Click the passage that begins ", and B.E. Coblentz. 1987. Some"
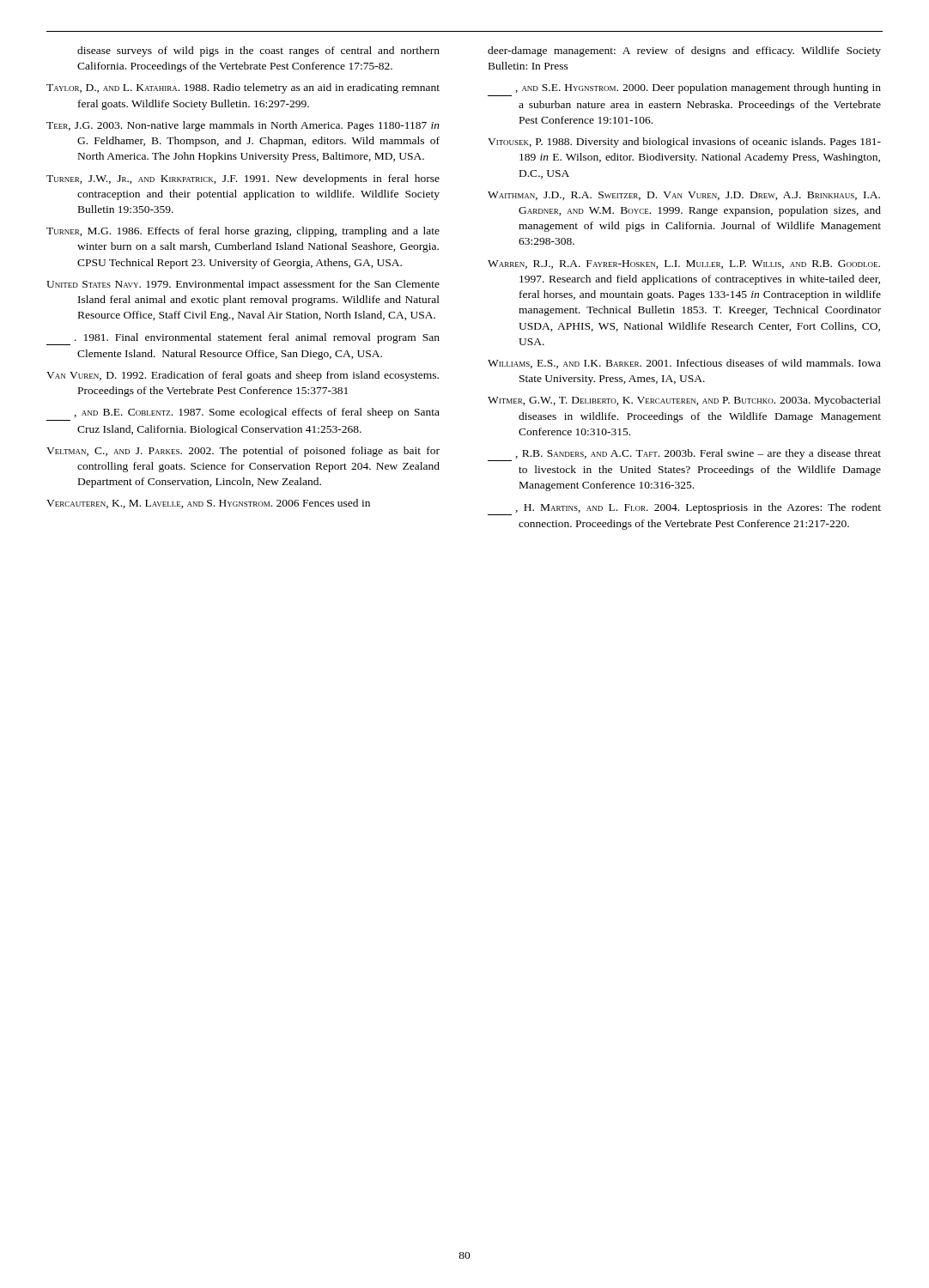 point(243,421)
